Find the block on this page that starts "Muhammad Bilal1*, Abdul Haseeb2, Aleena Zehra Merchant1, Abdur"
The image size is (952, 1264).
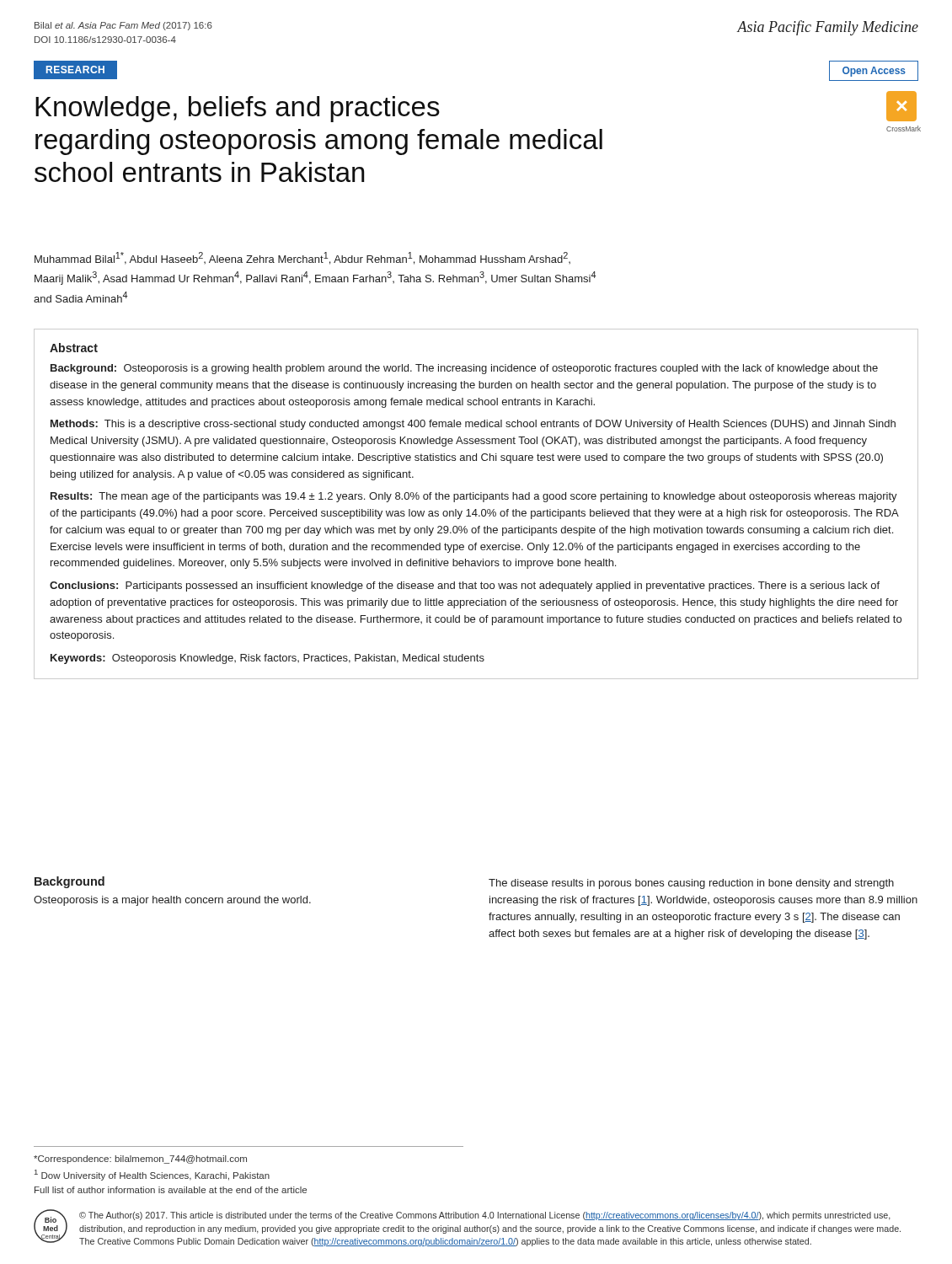tap(315, 278)
